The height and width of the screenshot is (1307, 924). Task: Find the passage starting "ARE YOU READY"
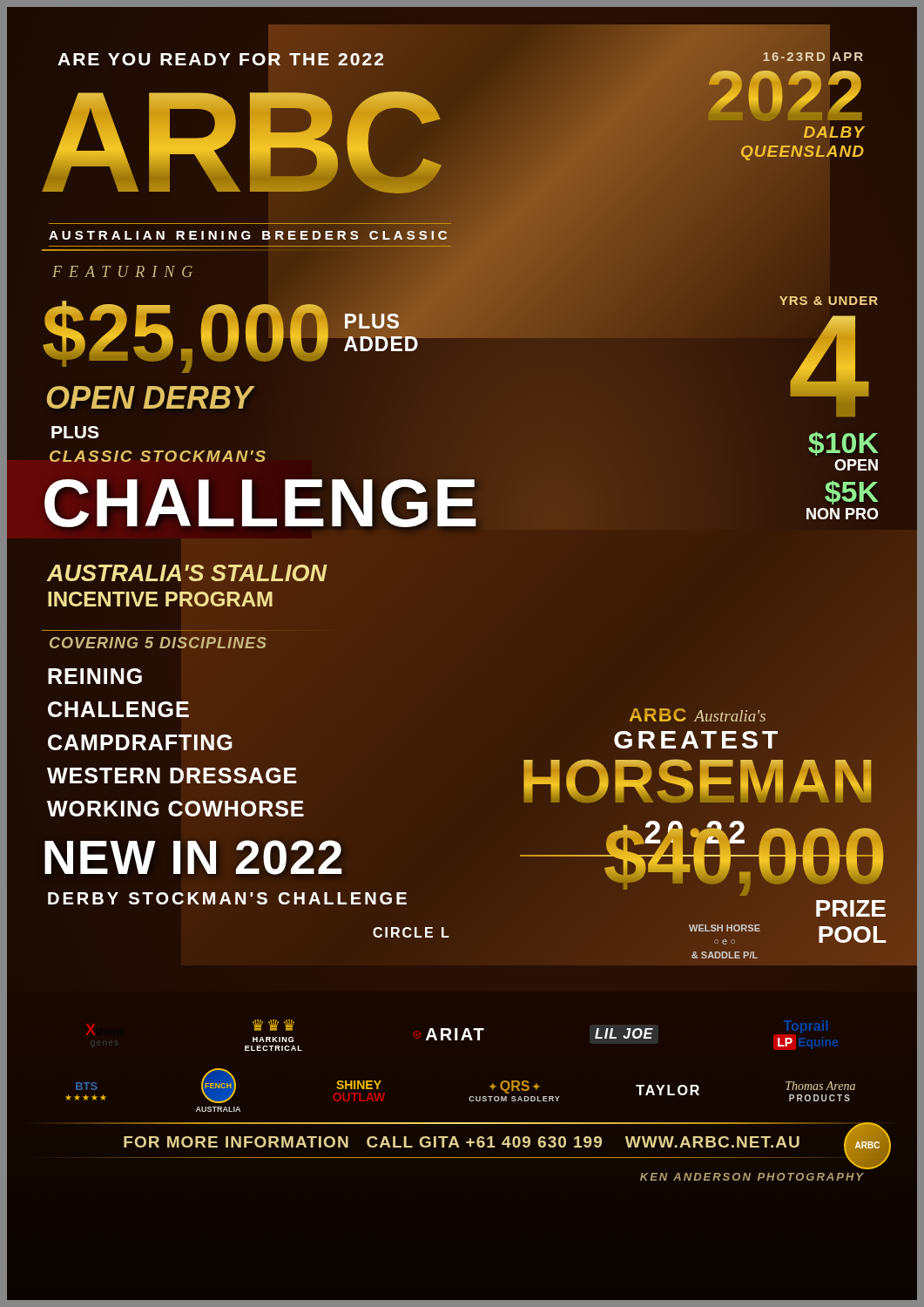[222, 59]
